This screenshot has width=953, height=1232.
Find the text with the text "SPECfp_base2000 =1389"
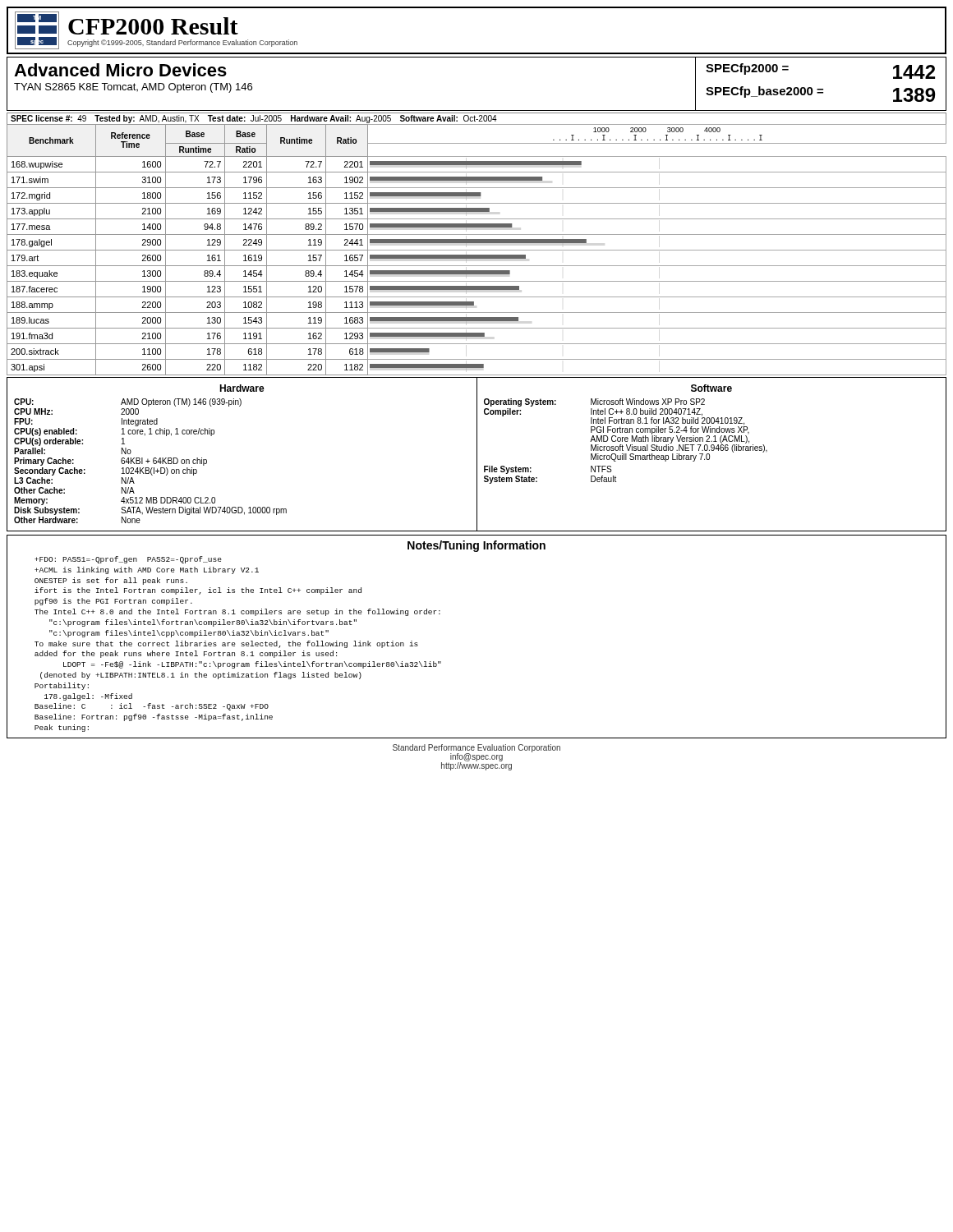tap(821, 95)
